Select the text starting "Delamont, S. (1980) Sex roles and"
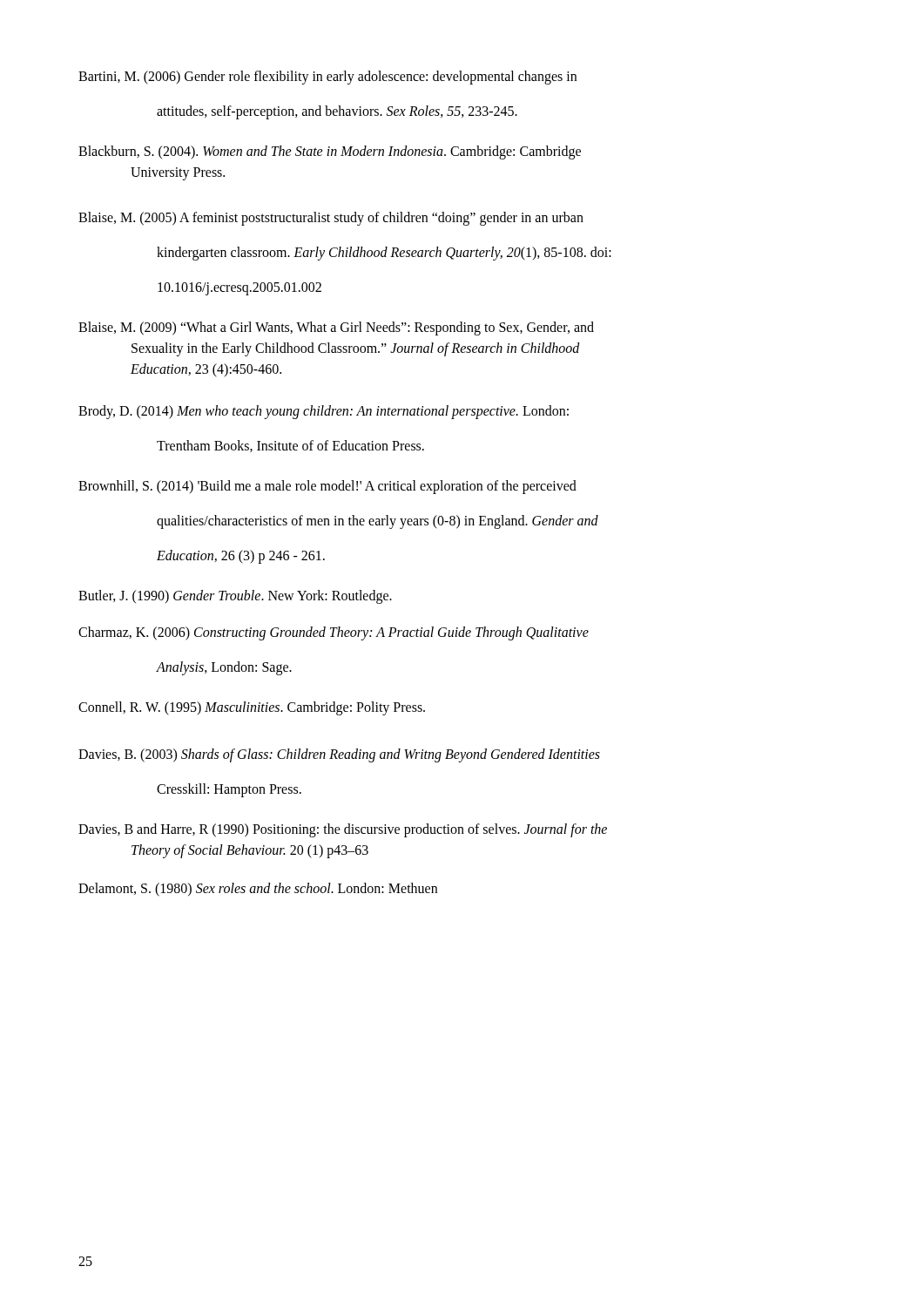Screen dimensions: 1307x924 point(258,890)
